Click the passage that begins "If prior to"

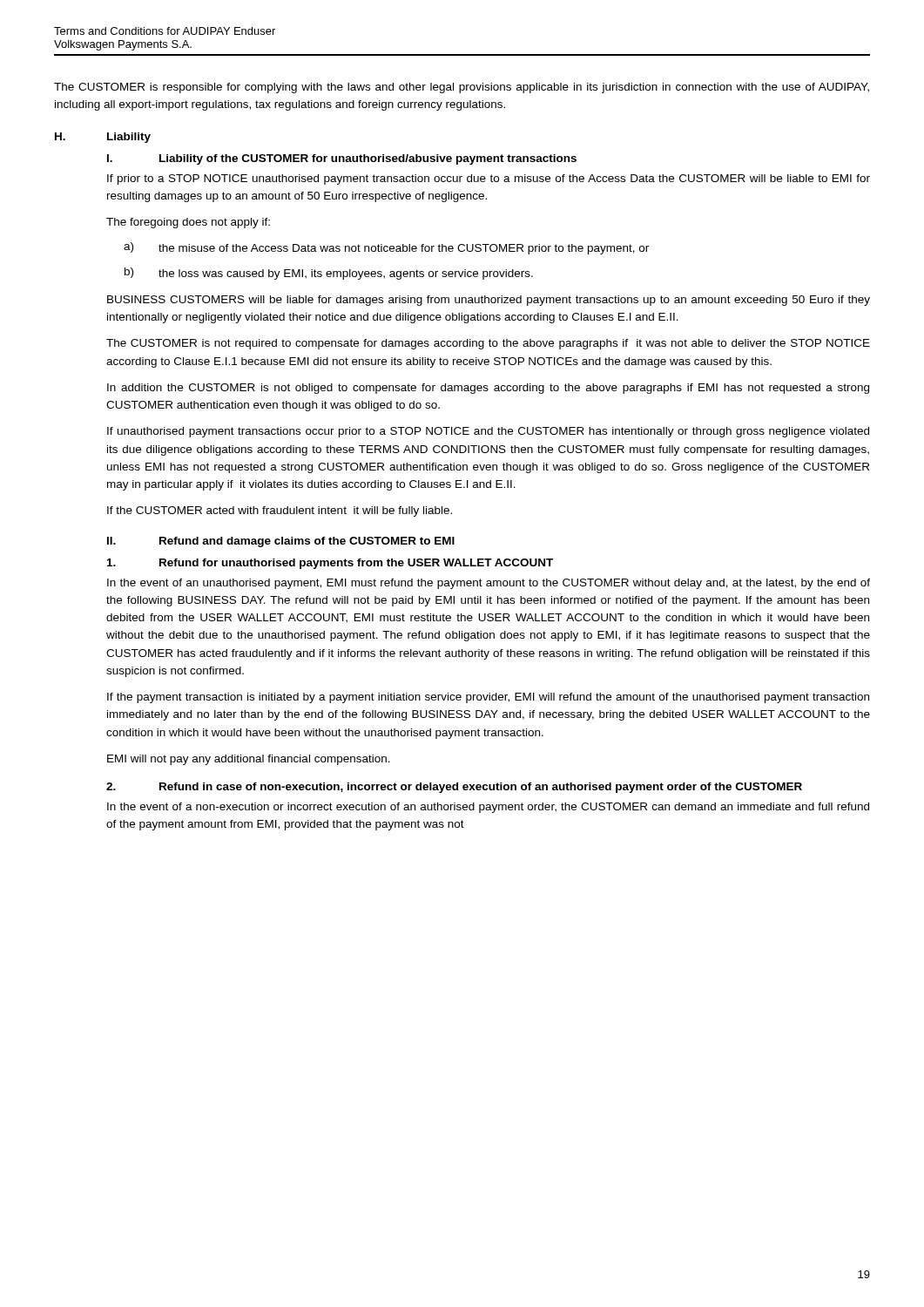[488, 187]
